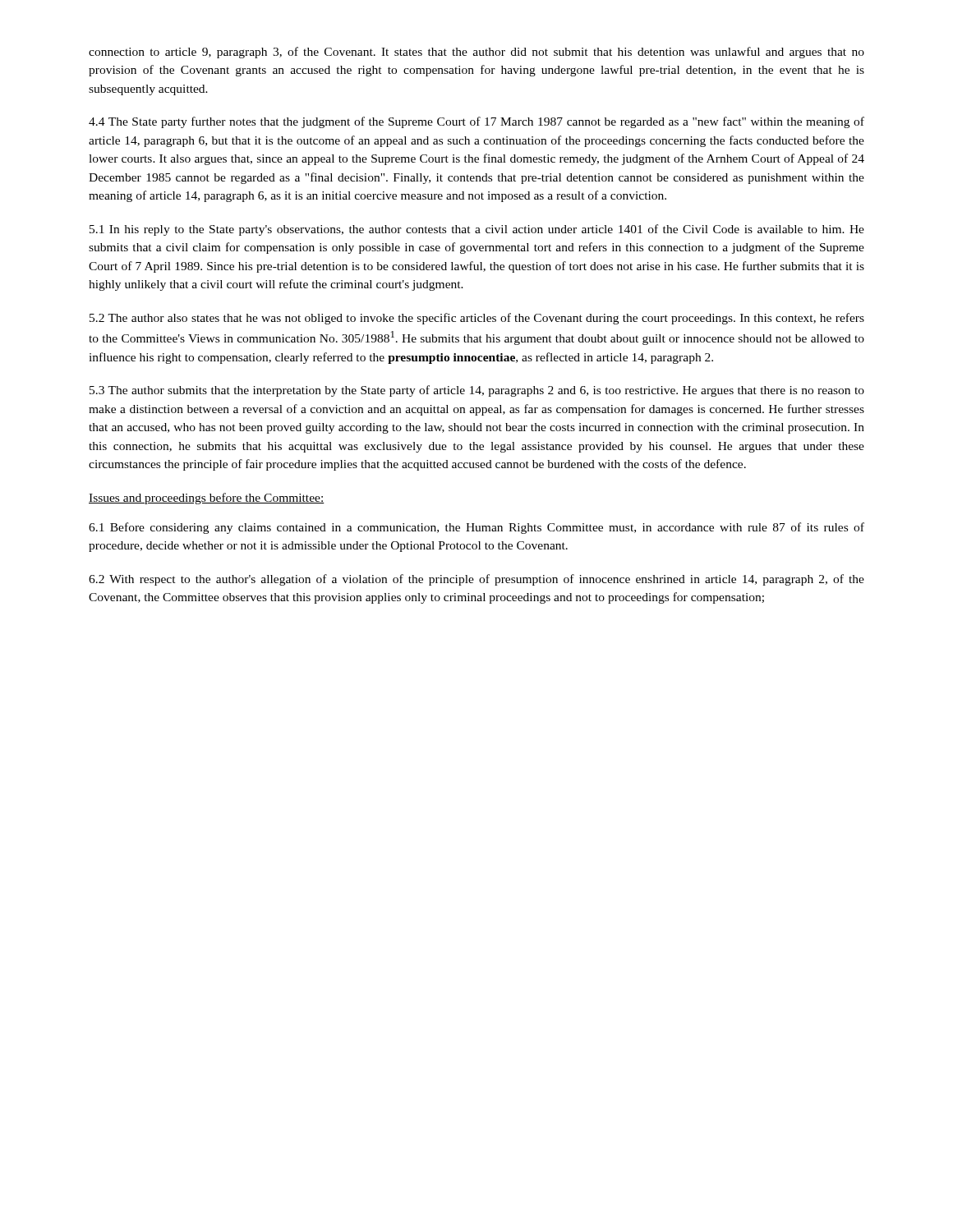The image size is (953, 1232).
Task: Locate the element starting "connection to article"
Action: [476, 70]
